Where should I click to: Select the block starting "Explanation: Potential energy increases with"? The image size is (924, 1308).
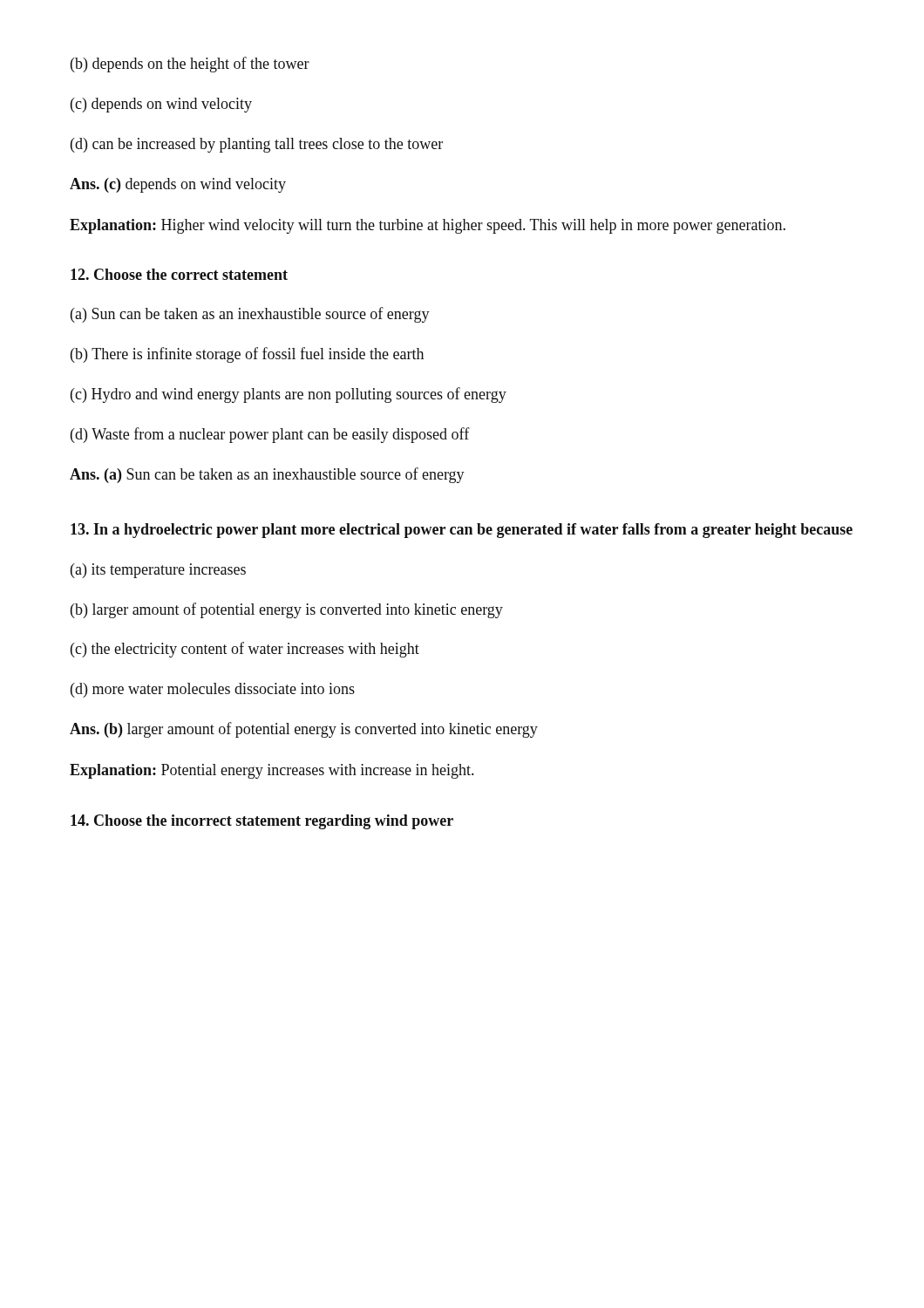[x=272, y=770]
